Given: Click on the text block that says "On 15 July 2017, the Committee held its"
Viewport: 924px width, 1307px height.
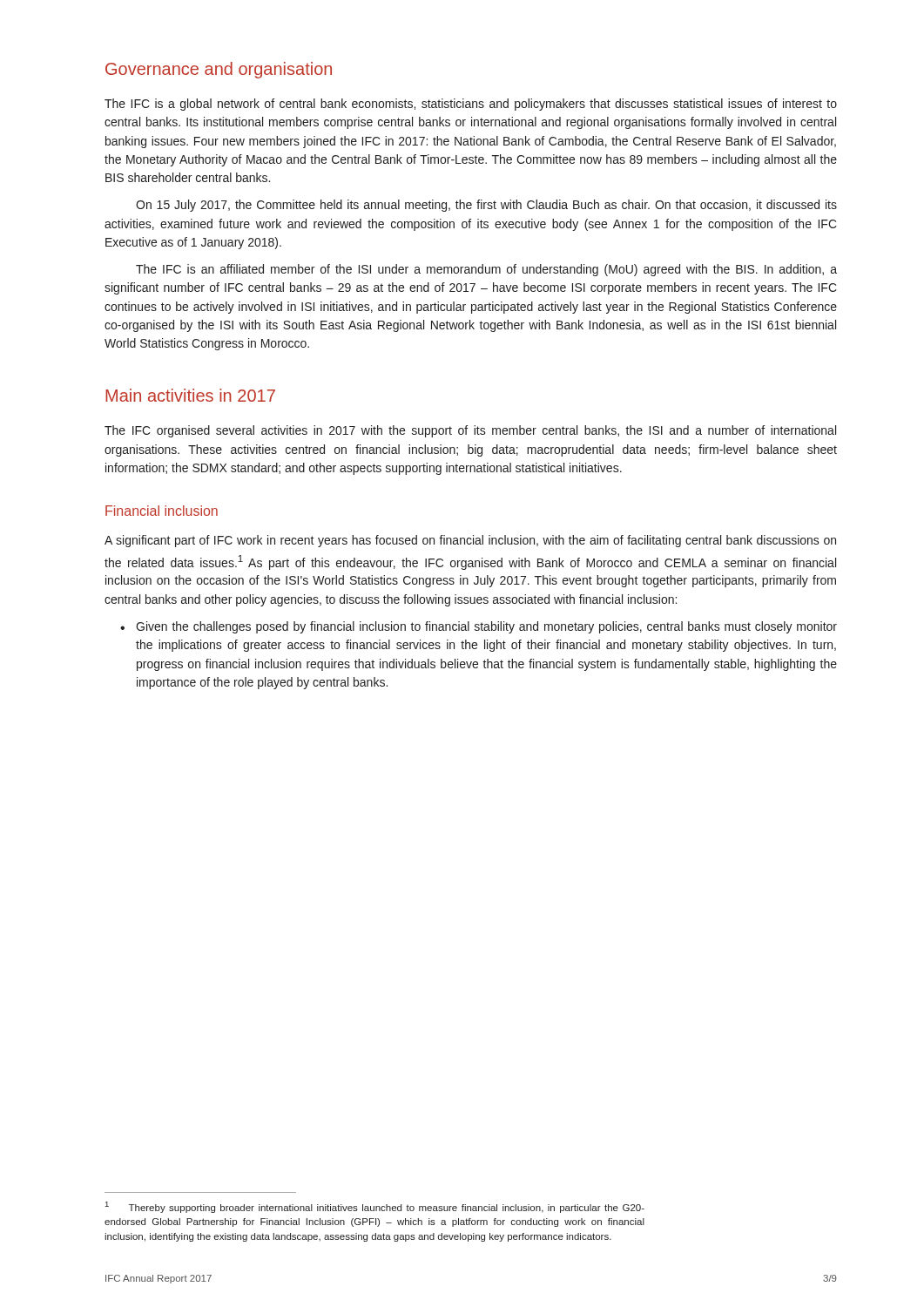Looking at the screenshot, I should 471,224.
